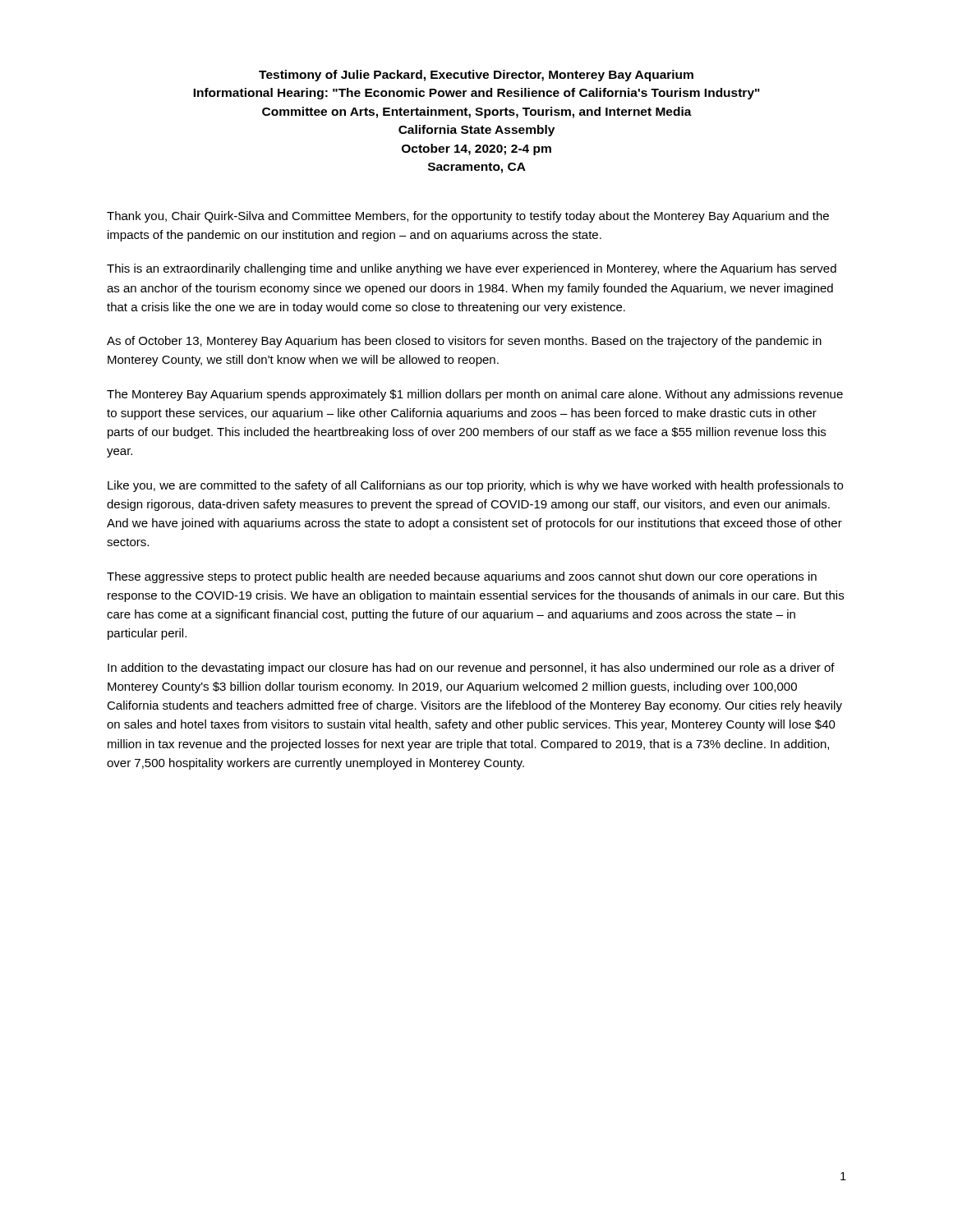The width and height of the screenshot is (953, 1232).
Task: Find the text block that reads "In addition to"
Action: (x=474, y=715)
